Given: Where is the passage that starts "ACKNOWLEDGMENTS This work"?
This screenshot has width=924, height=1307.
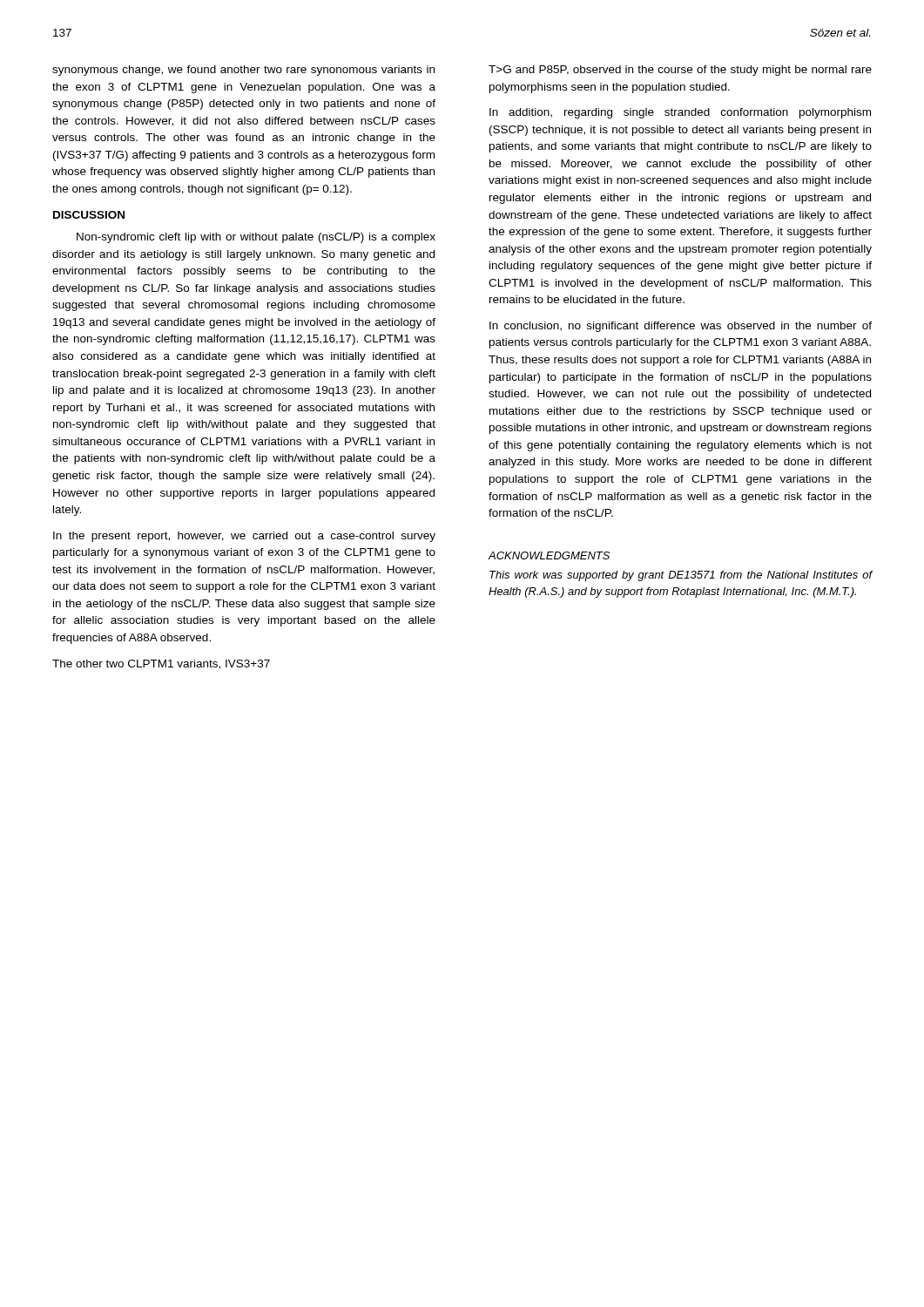Looking at the screenshot, I should 680,574.
